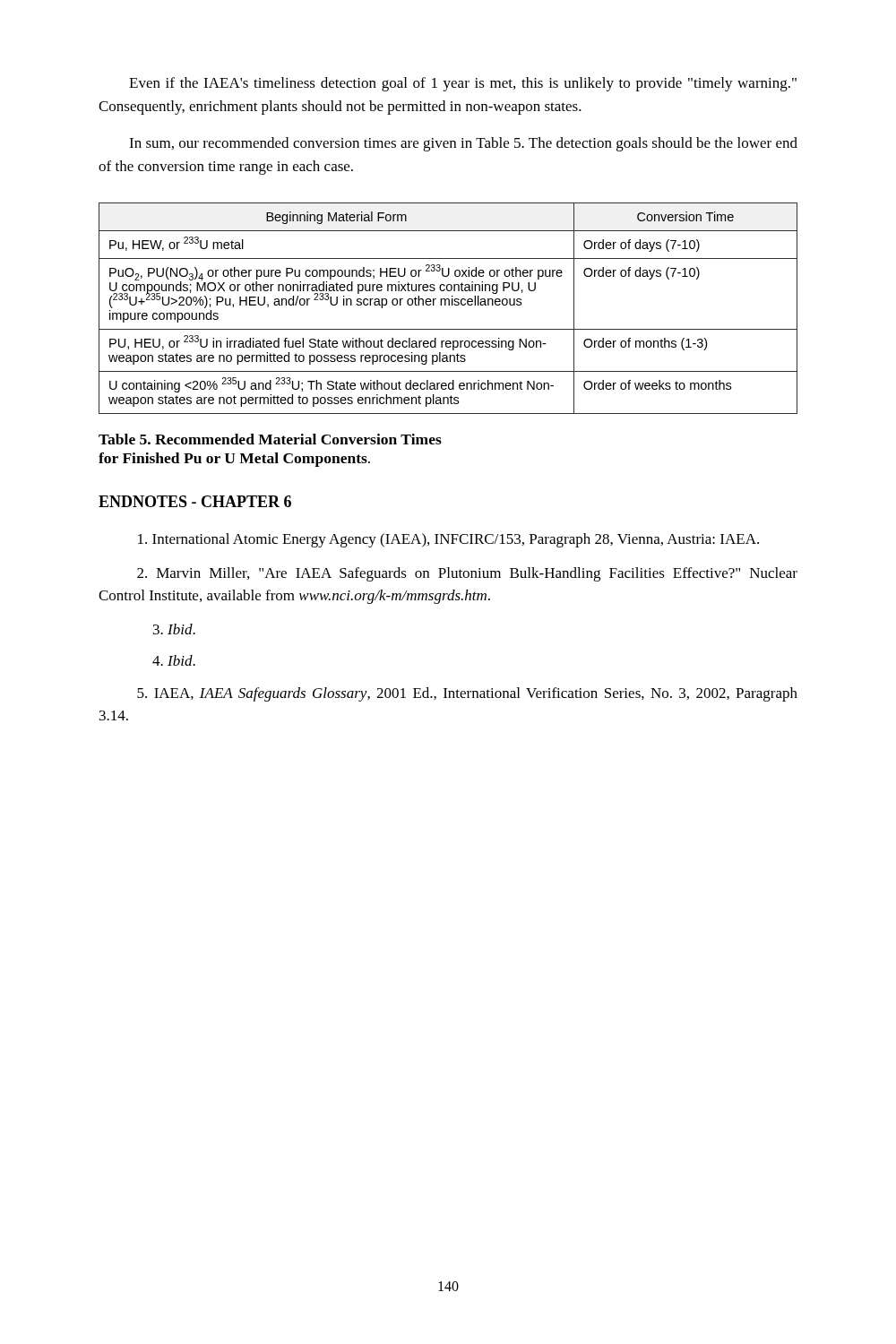896x1344 pixels.
Task: Find the block on this page that starts "Even if the IAEA's timeliness detection goal of"
Action: [448, 94]
